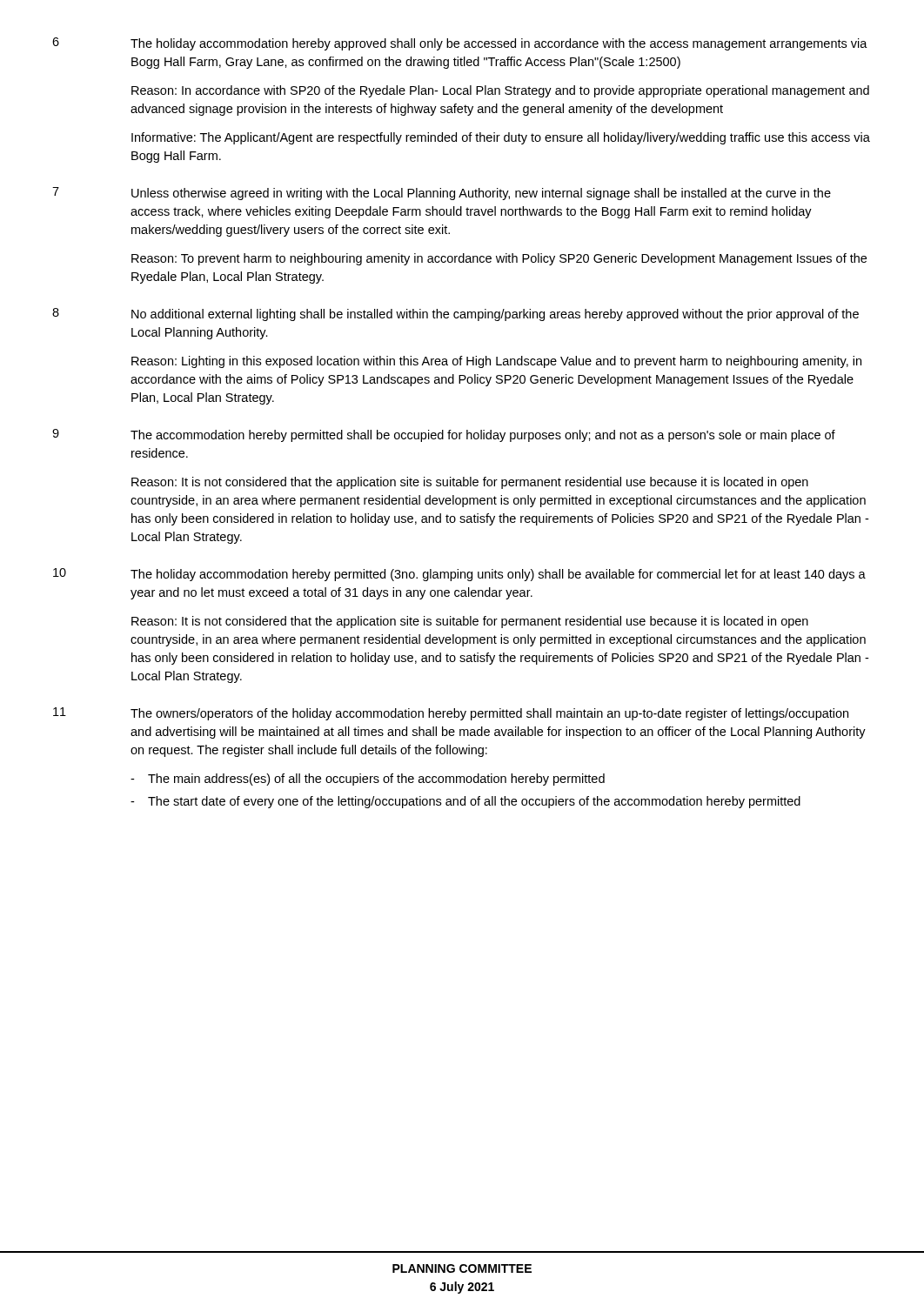
Task: Navigate to the passage starting "7 Unless otherwise agreed in"
Action: point(442,194)
